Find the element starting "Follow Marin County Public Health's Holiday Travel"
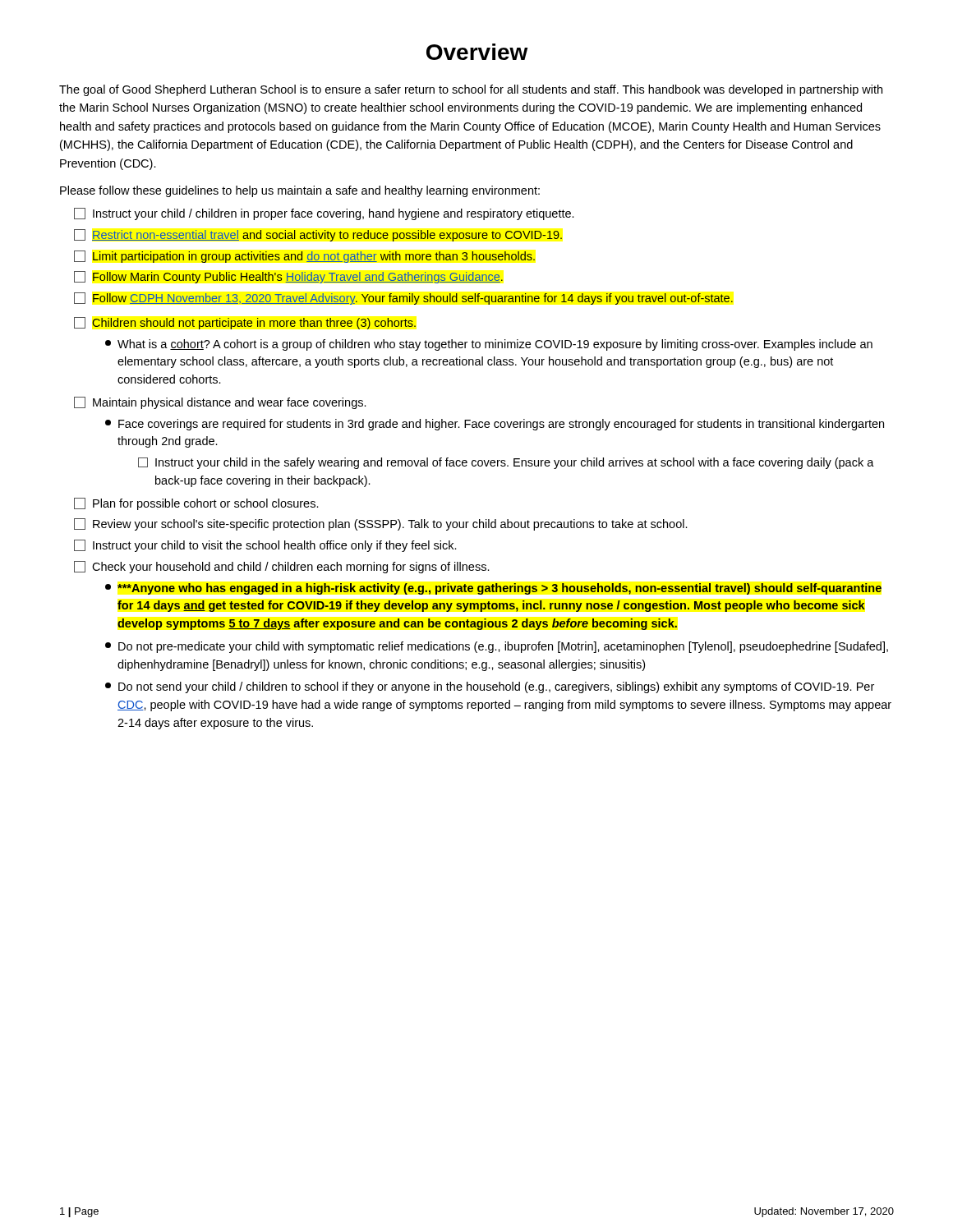 pyautogui.click(x=289, y=278)
